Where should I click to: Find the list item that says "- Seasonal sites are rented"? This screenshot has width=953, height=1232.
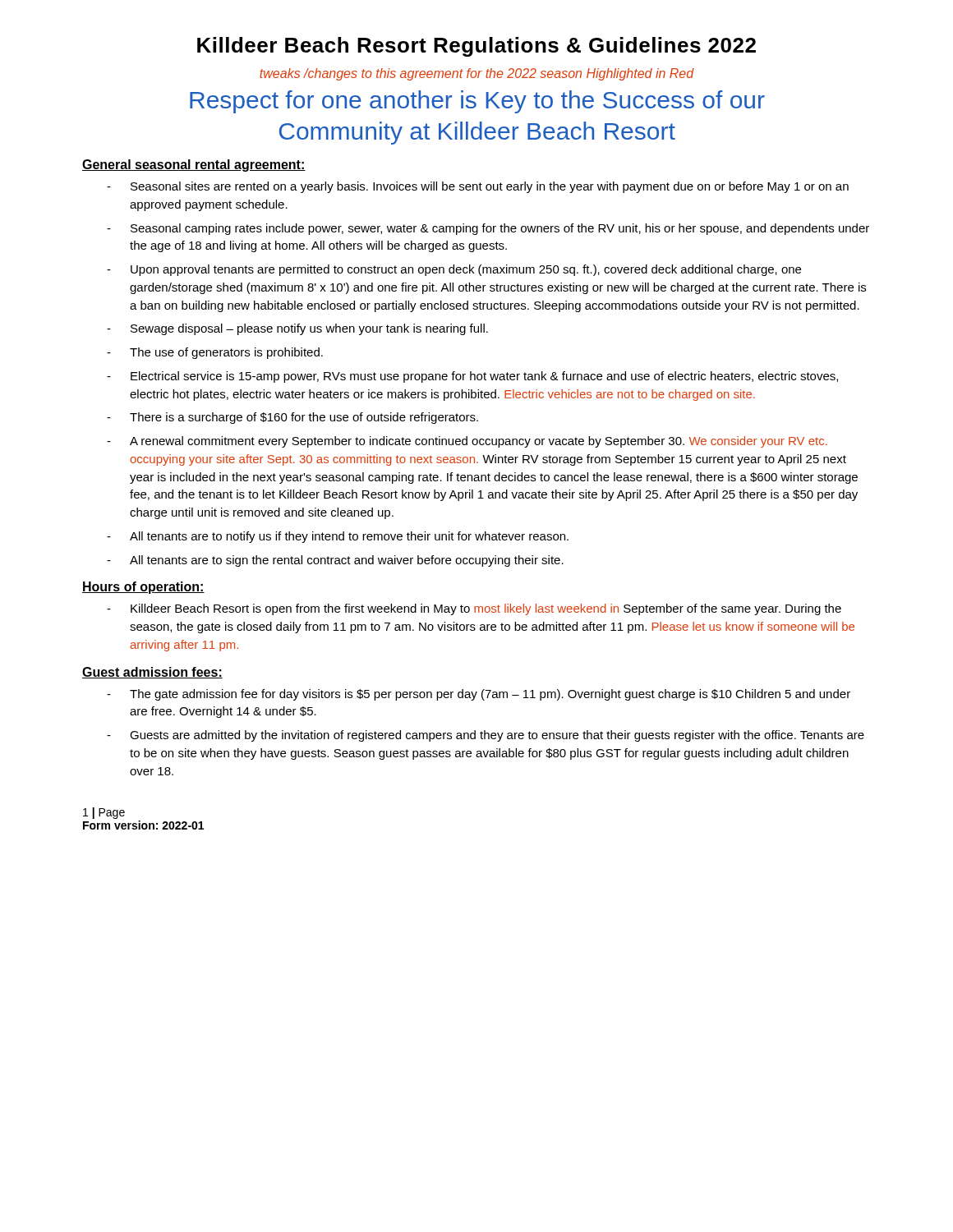click(x=489, y=195)
